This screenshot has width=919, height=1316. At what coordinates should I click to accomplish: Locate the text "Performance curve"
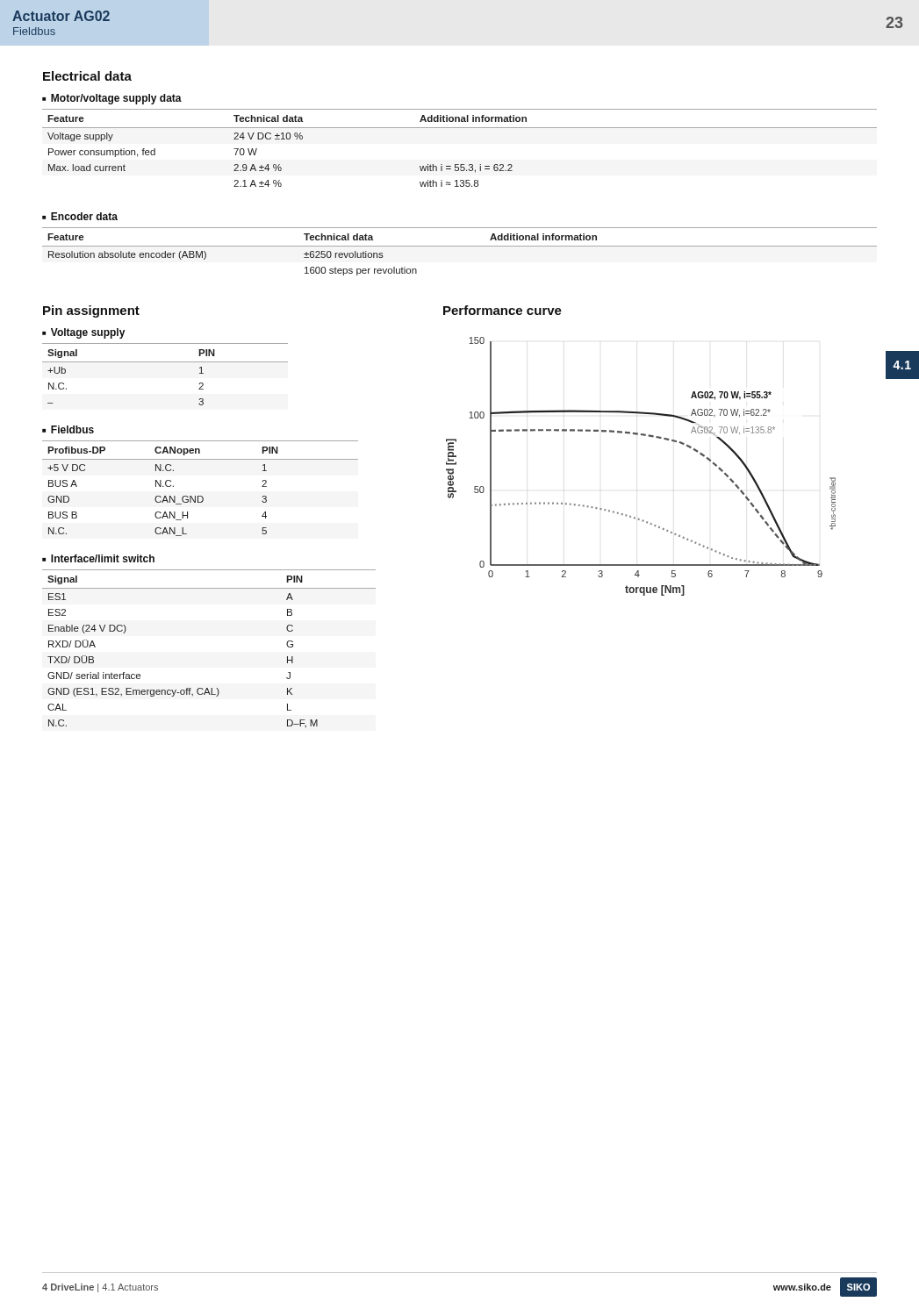click(x=502, y=310)
